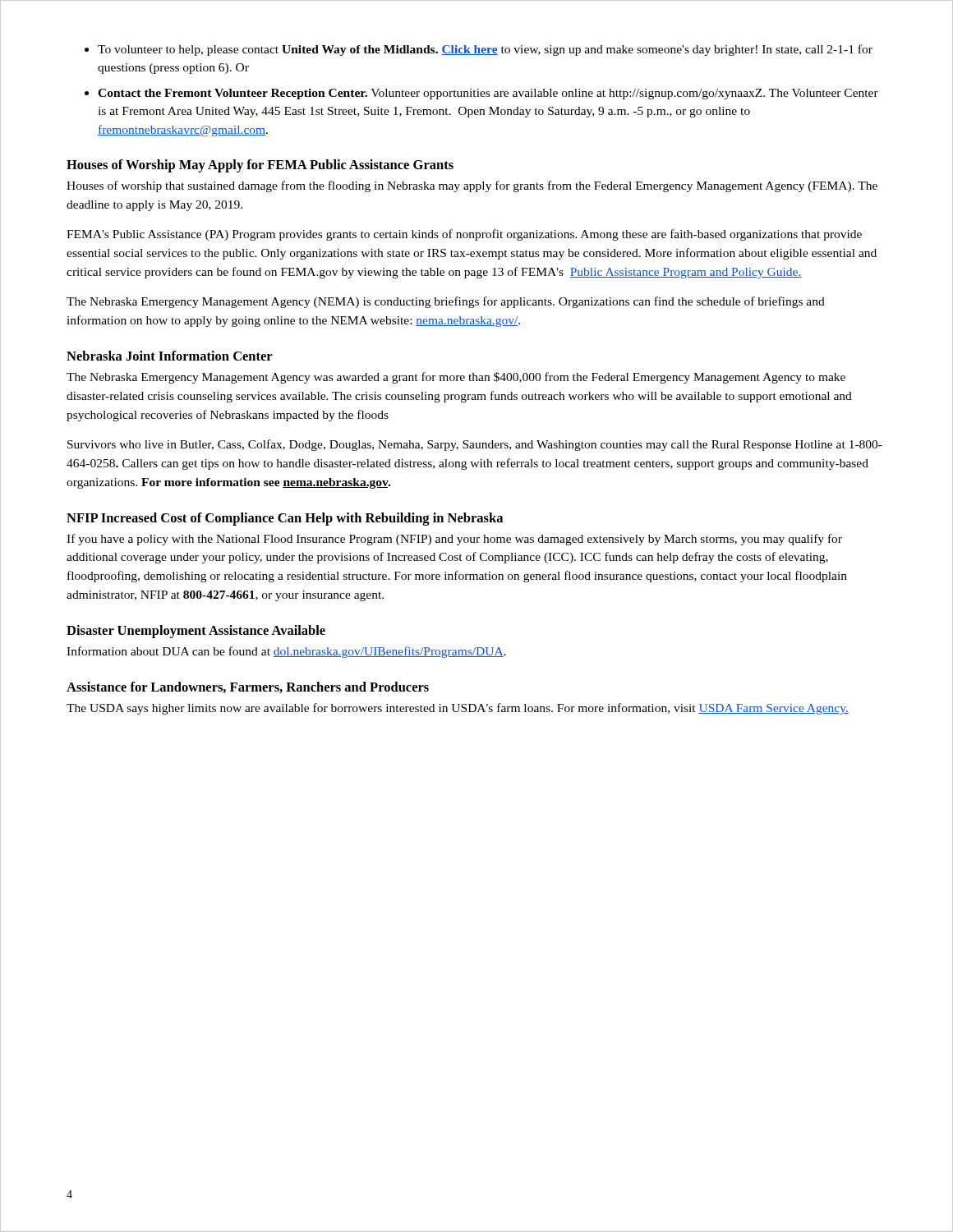
Task: Locate the passage starting "Contact the Fremont Volunteer Reception Center."
Action: coord(488,111)
